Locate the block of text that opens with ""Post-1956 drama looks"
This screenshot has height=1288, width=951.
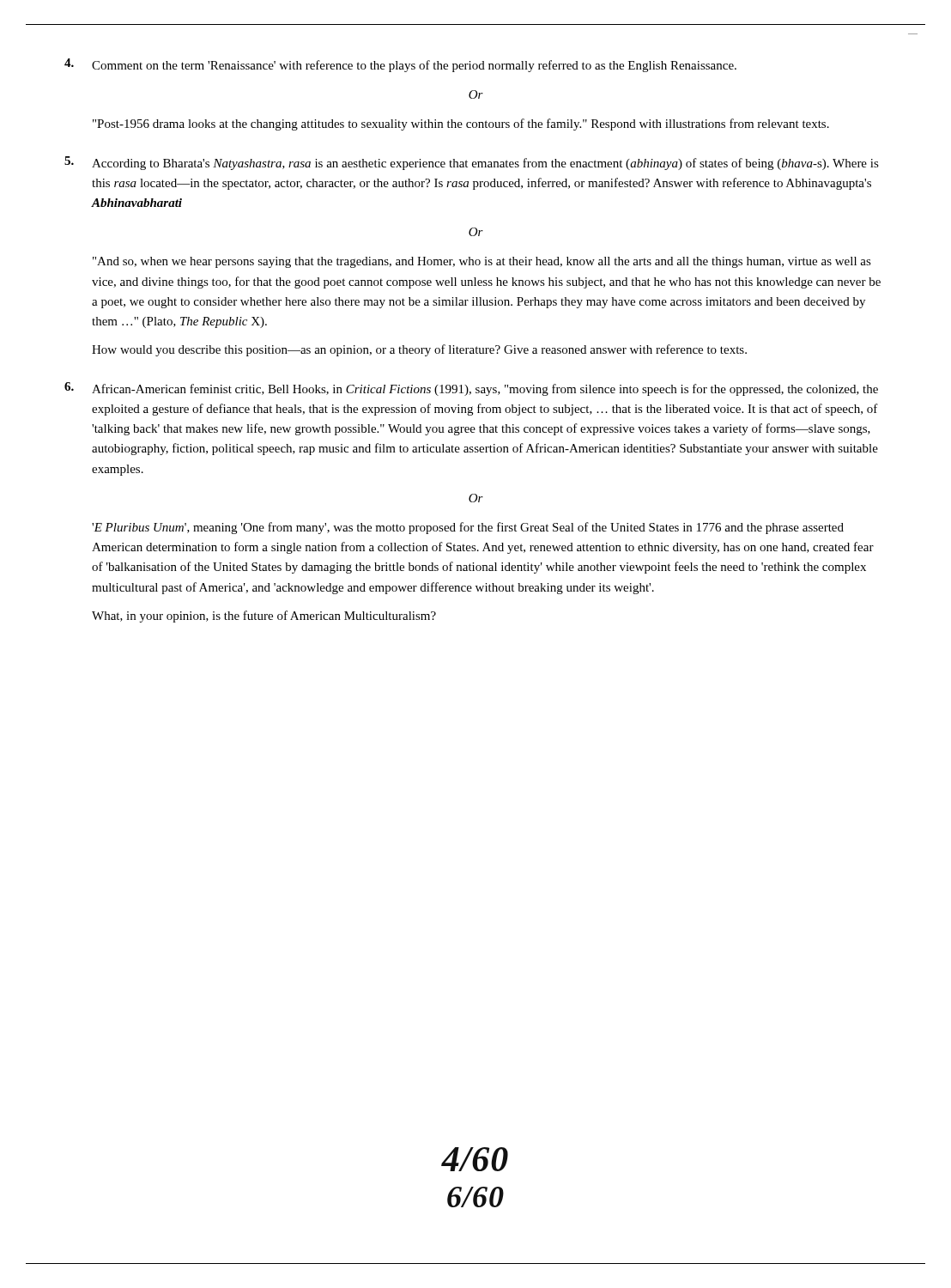[x=461, y=124]
